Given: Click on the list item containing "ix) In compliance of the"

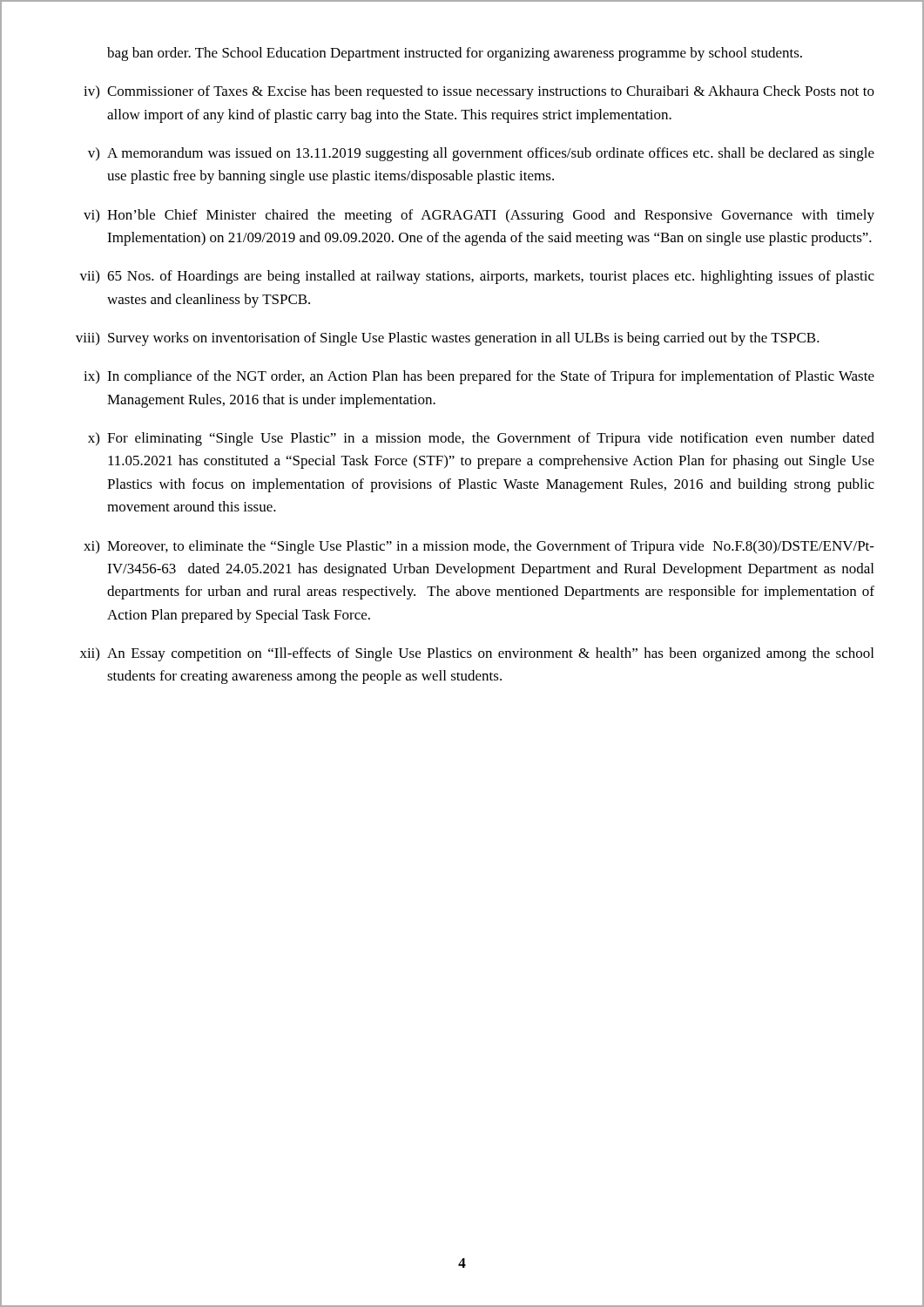Looking at the screenshot, I should click(x=462, y=388).
